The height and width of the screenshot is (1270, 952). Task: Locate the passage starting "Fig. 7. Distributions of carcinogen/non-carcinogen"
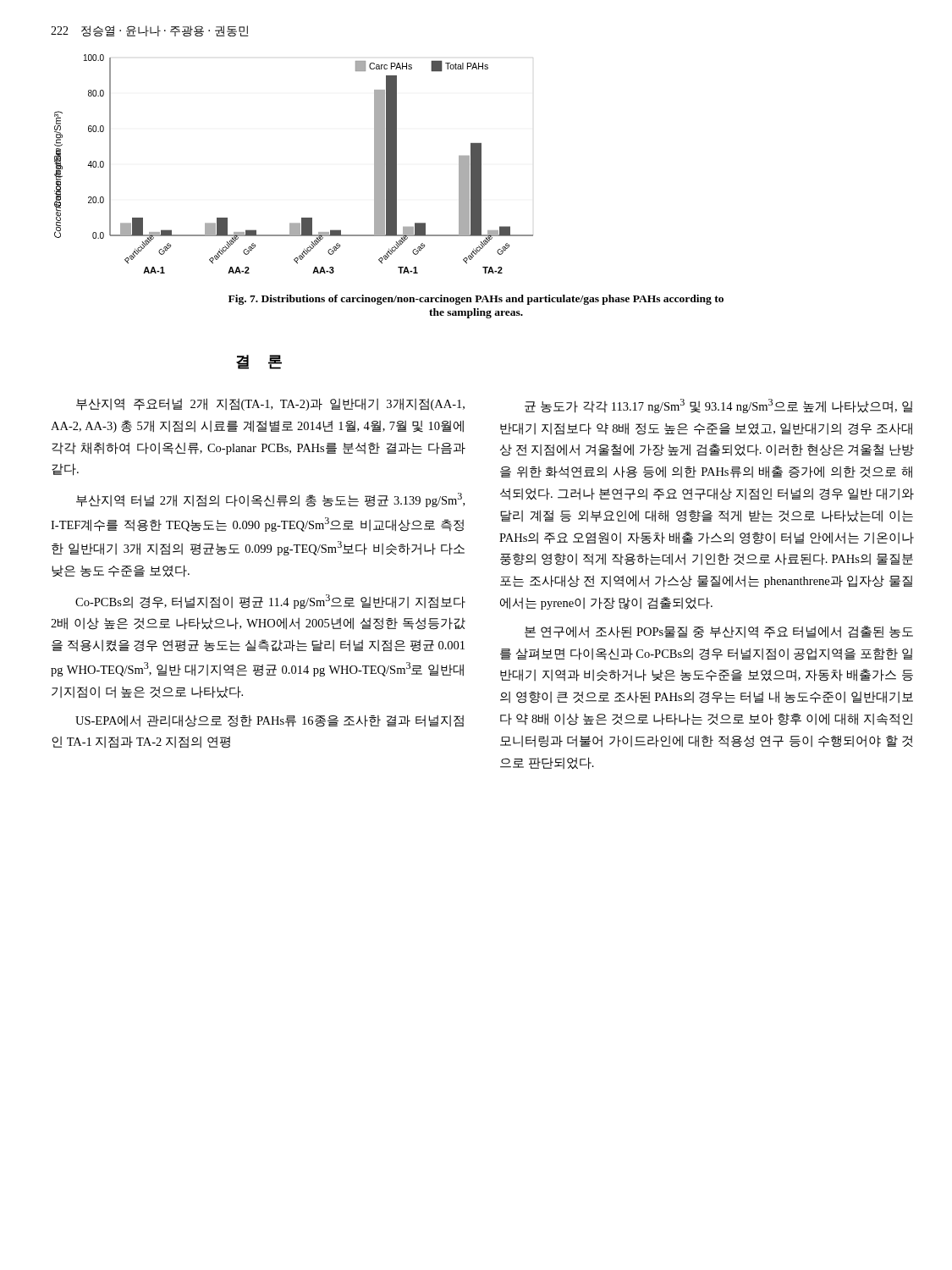pos(476,305)
